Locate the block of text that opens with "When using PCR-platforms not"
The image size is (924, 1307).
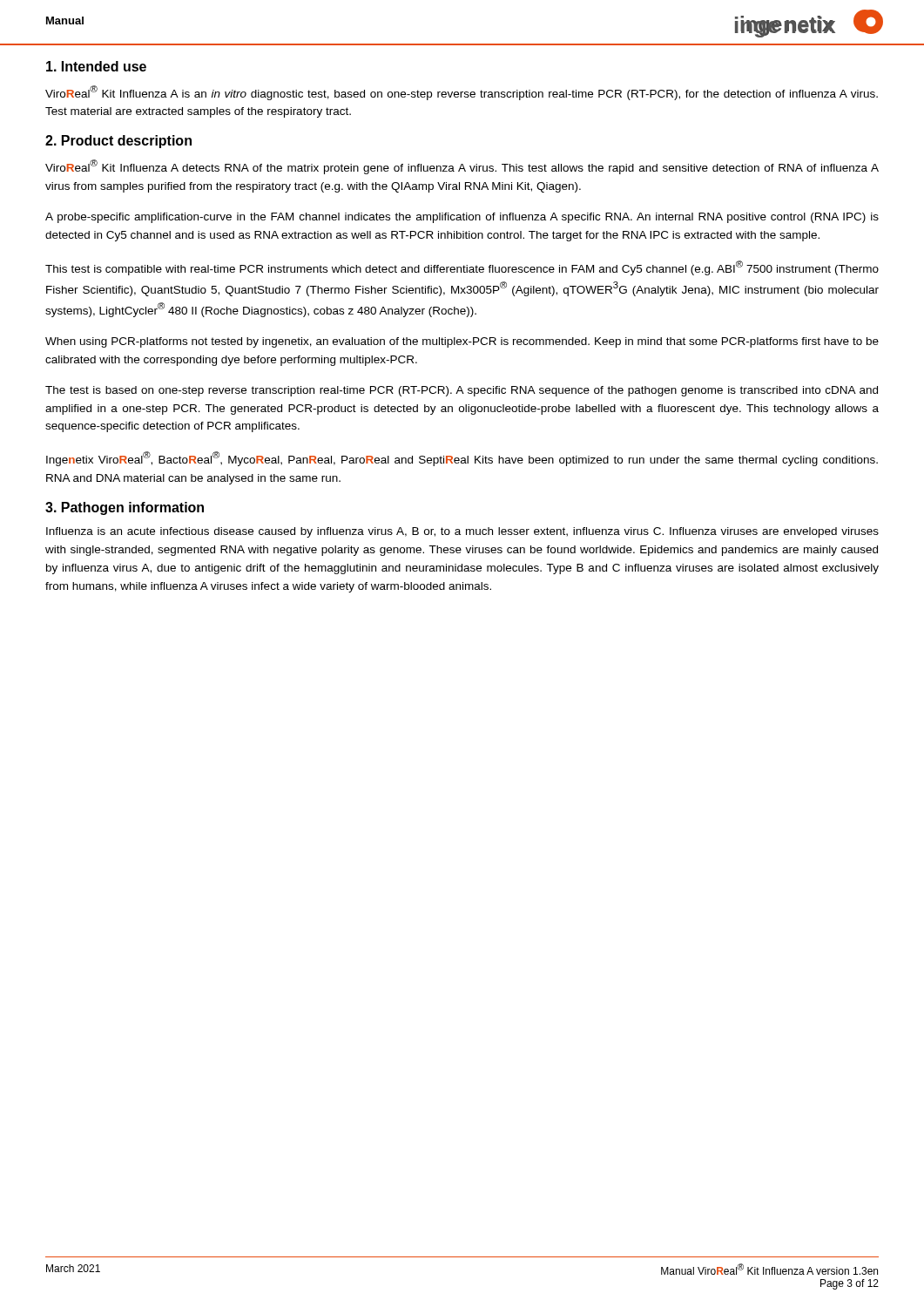pyautogui.click(x=462, y=350)
